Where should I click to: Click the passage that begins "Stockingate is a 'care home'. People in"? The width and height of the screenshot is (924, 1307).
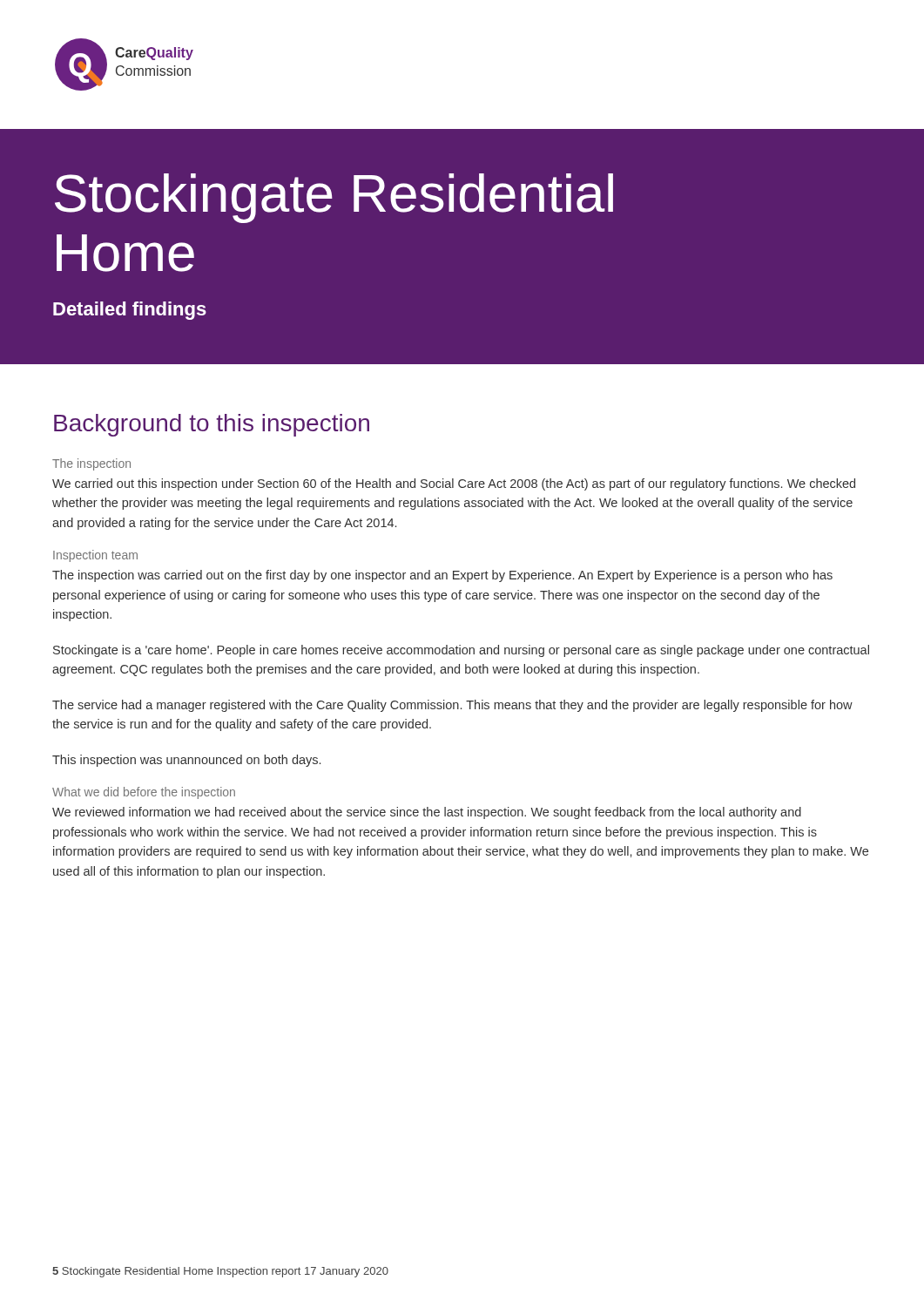coord(462,660)
